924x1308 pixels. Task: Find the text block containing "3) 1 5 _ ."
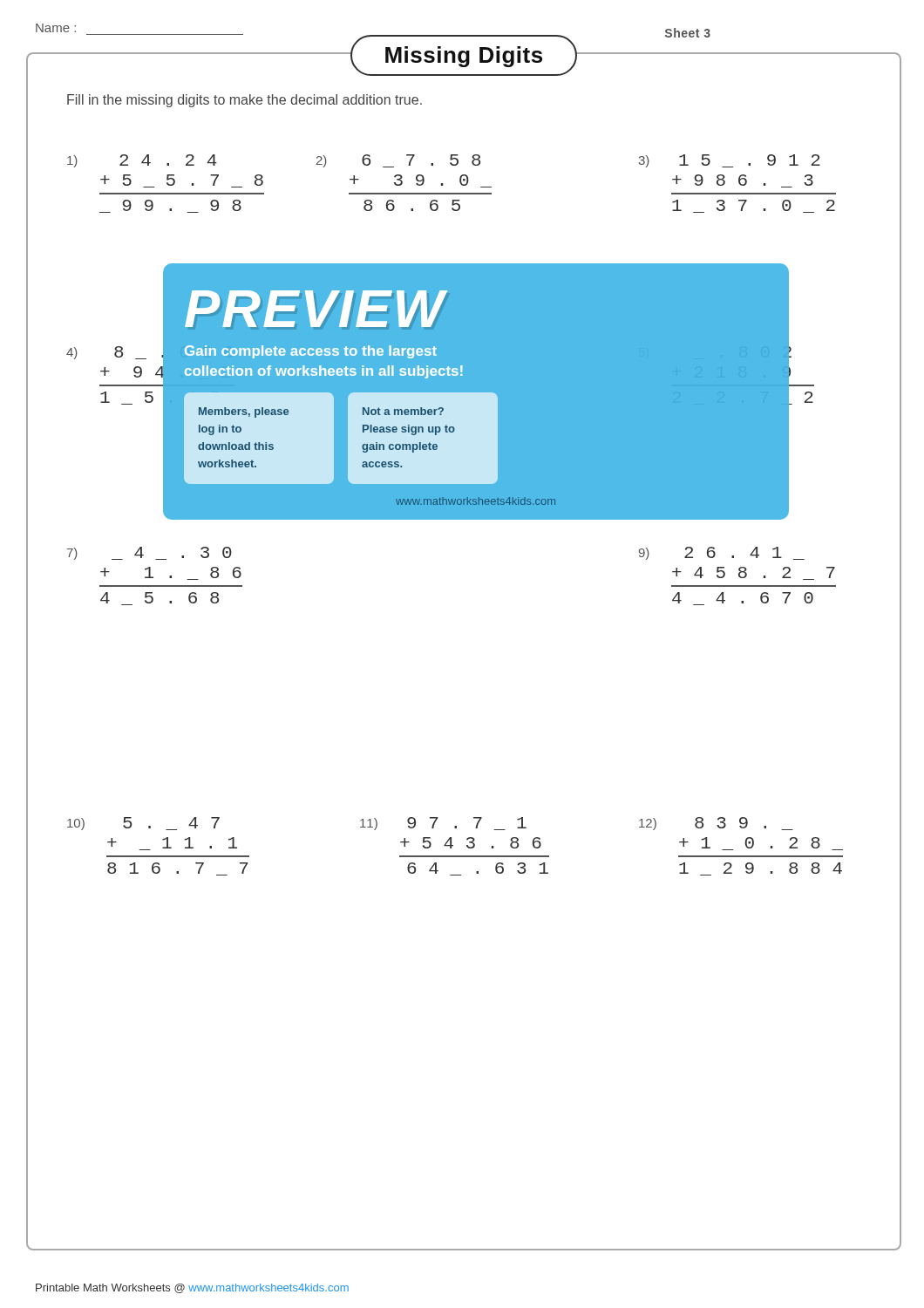coord(737,184)
